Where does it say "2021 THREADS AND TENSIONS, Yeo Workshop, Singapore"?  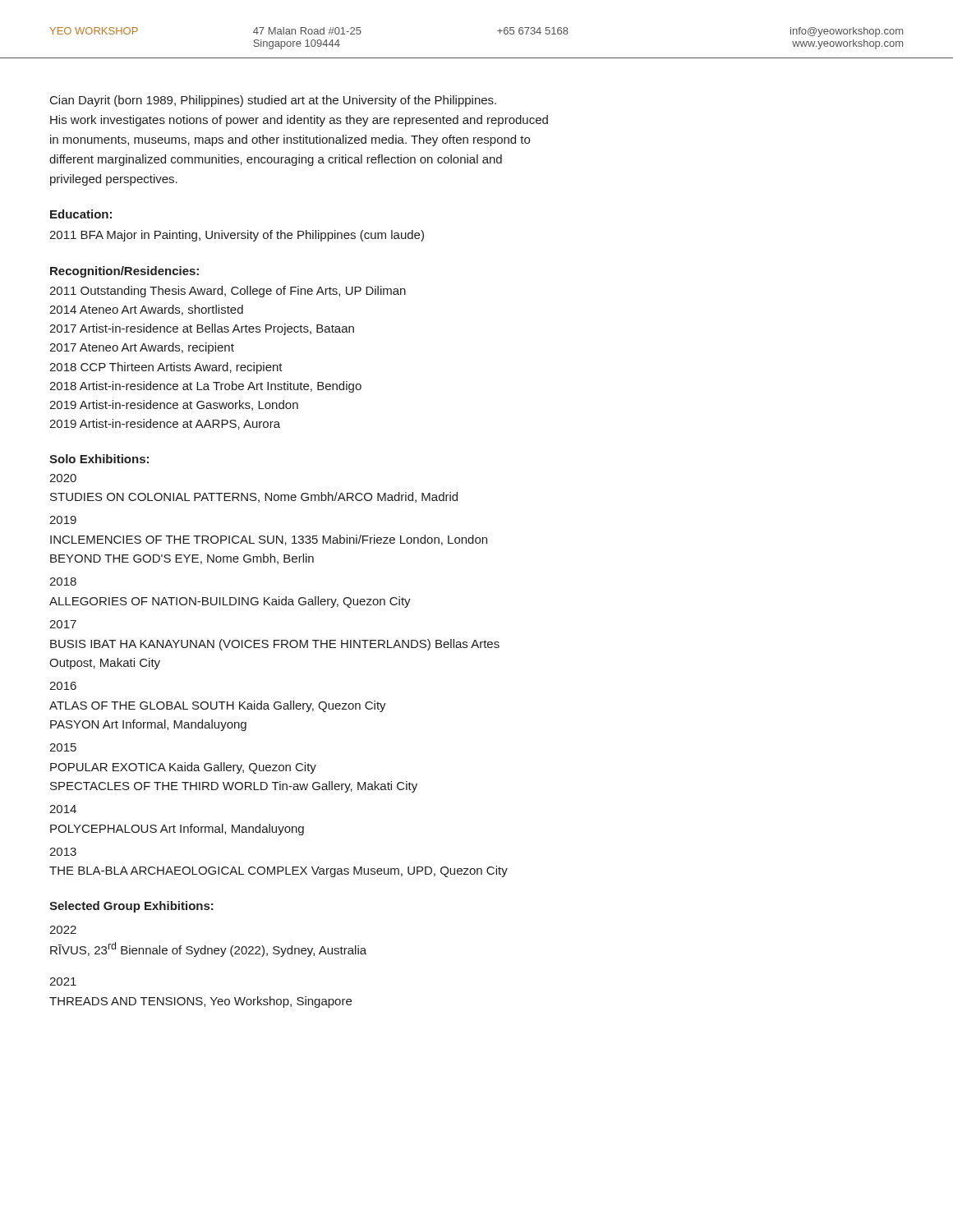point(63,981)
